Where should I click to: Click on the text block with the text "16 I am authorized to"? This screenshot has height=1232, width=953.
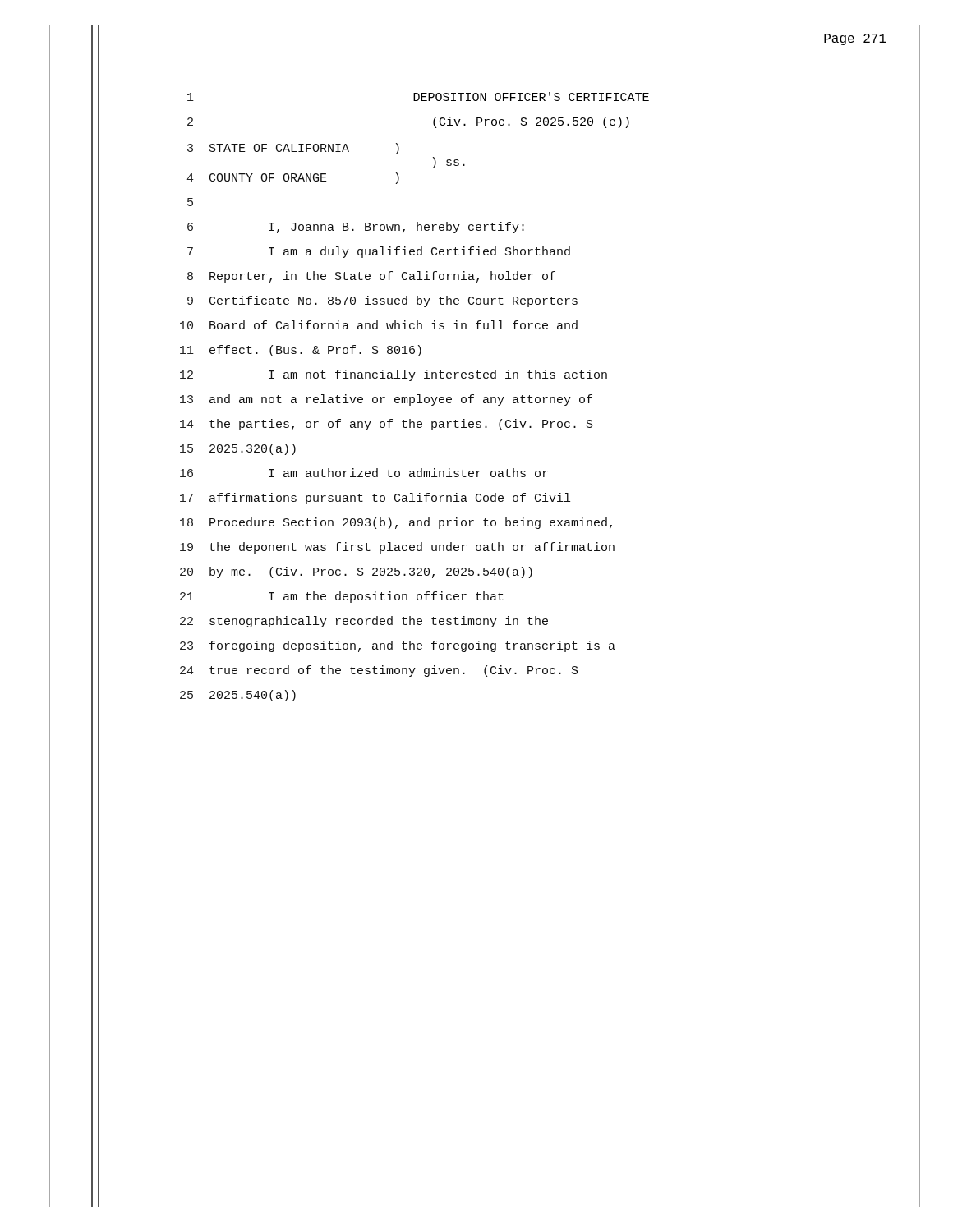click(x=349, y=474)
